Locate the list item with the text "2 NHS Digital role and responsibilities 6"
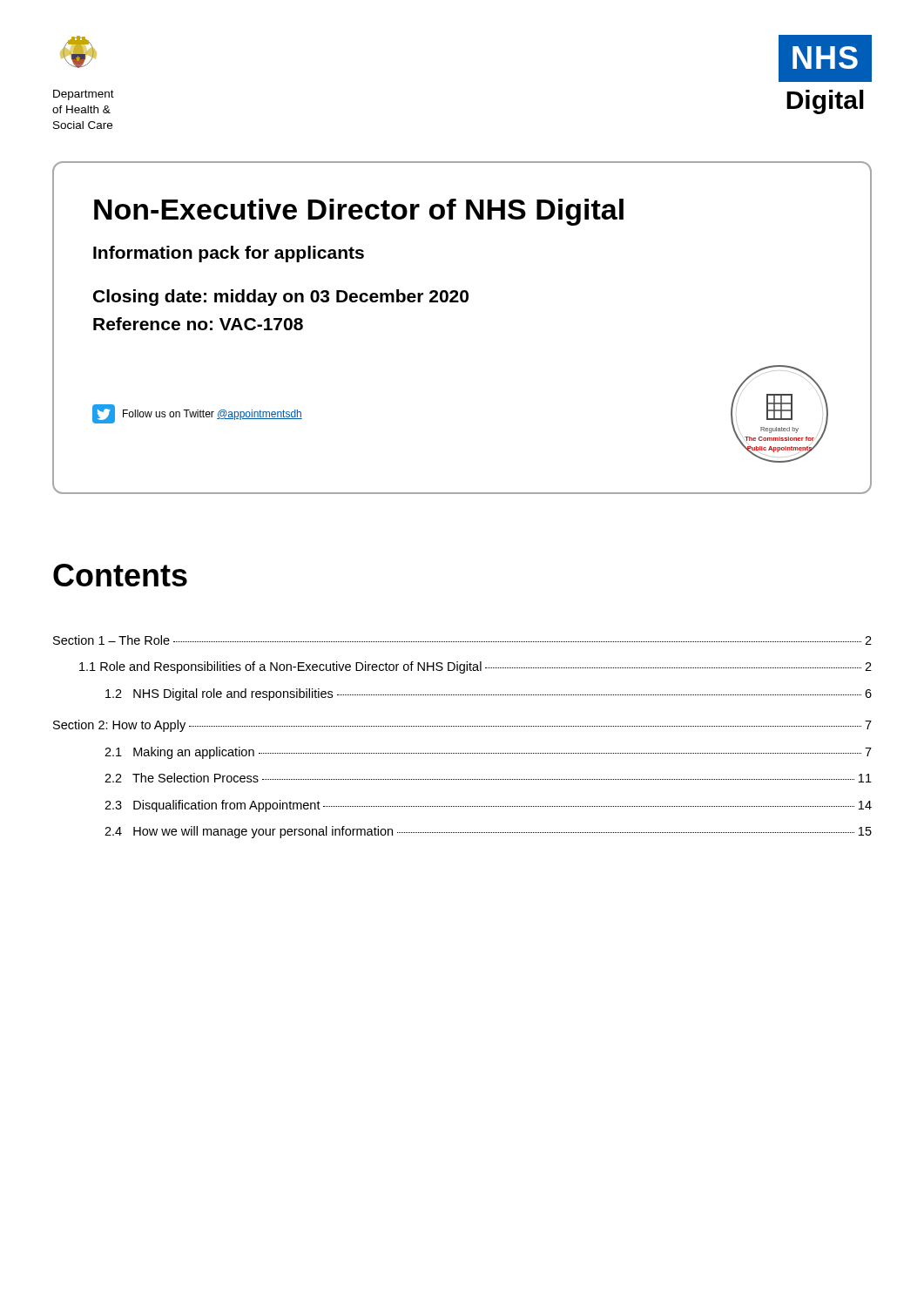The image size is (924, 1307). pos(488,694)
